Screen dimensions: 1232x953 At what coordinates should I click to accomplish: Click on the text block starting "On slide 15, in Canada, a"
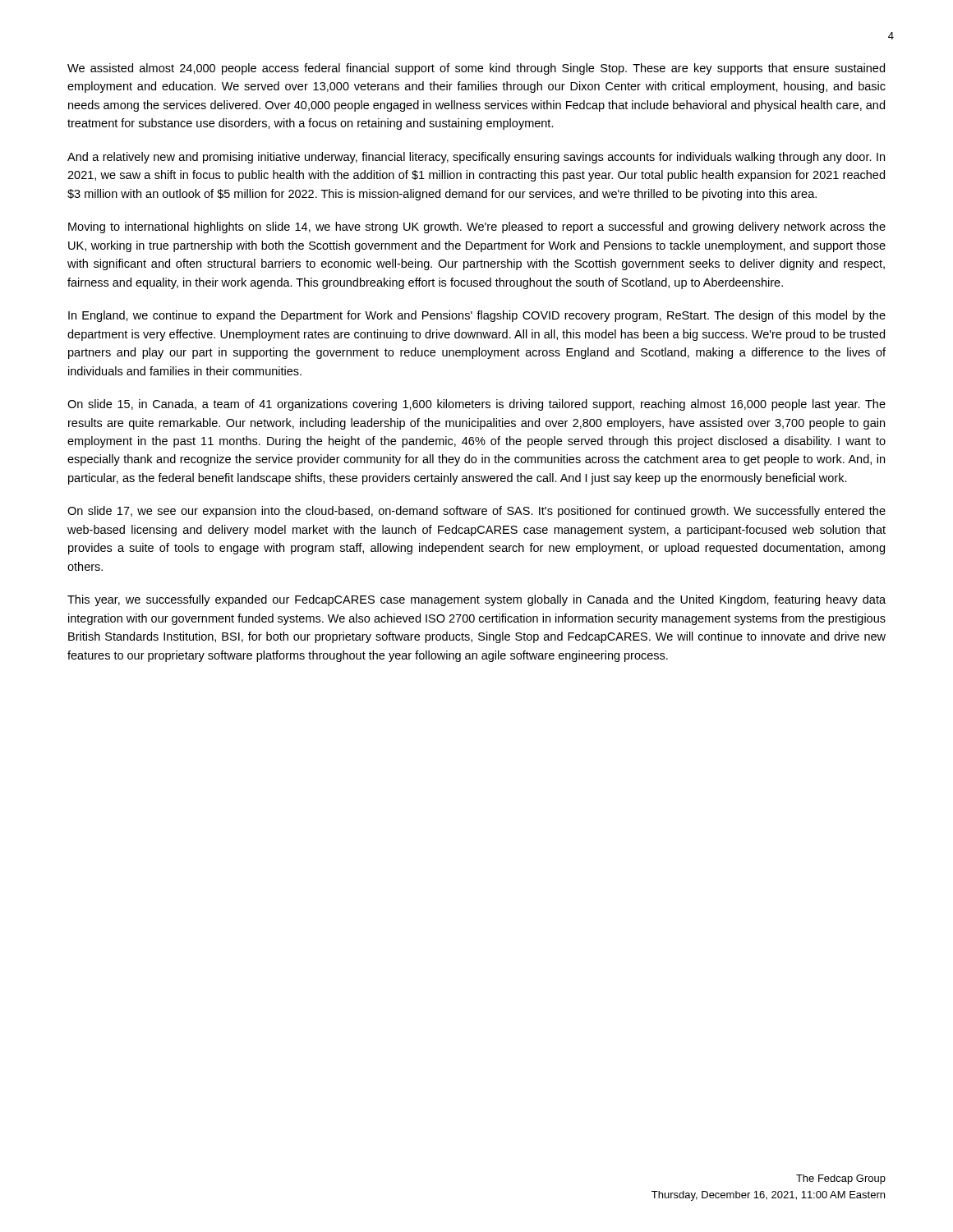pos(476,441)
